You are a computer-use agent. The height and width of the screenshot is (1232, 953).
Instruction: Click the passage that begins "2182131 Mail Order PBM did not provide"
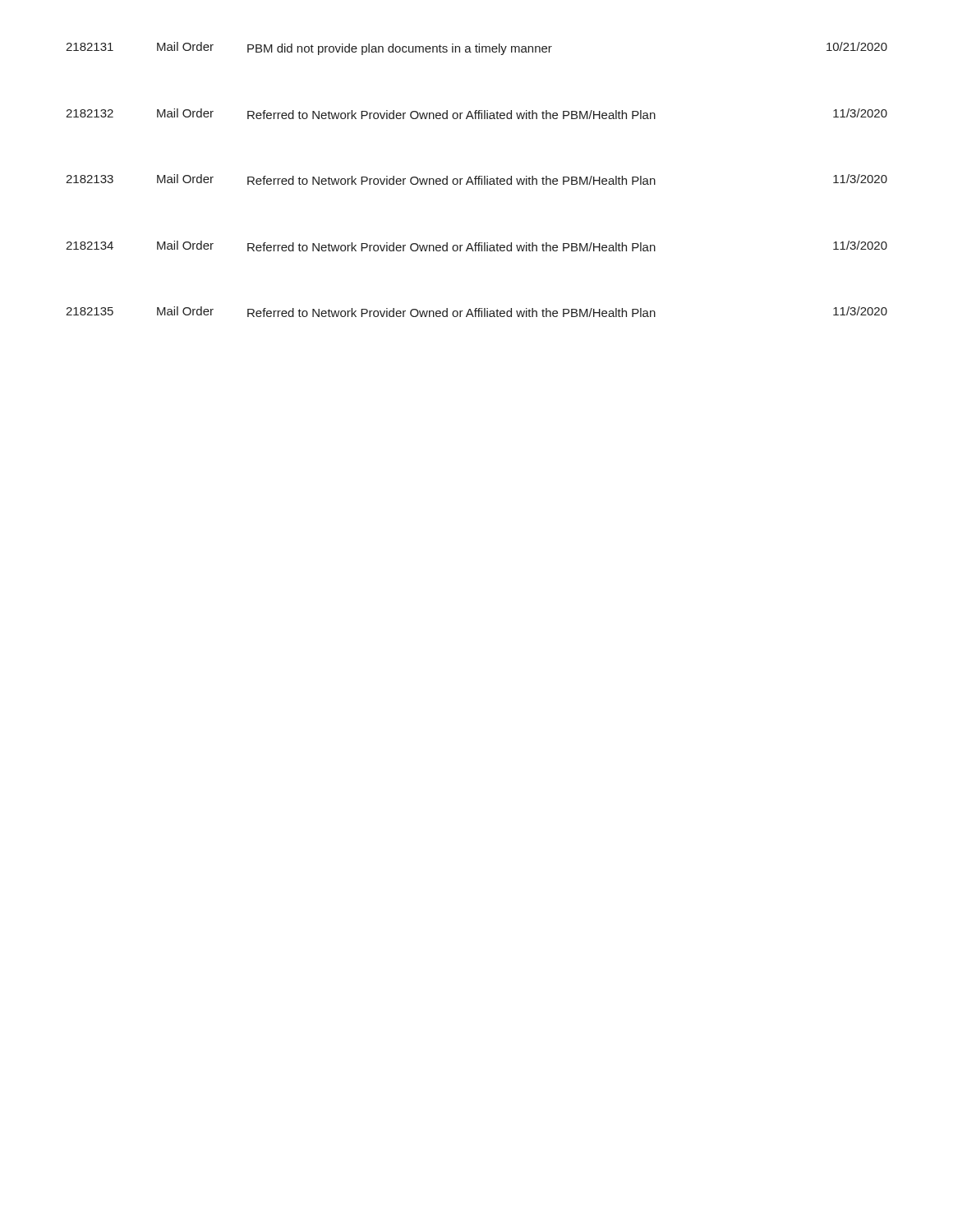point(476,49)
